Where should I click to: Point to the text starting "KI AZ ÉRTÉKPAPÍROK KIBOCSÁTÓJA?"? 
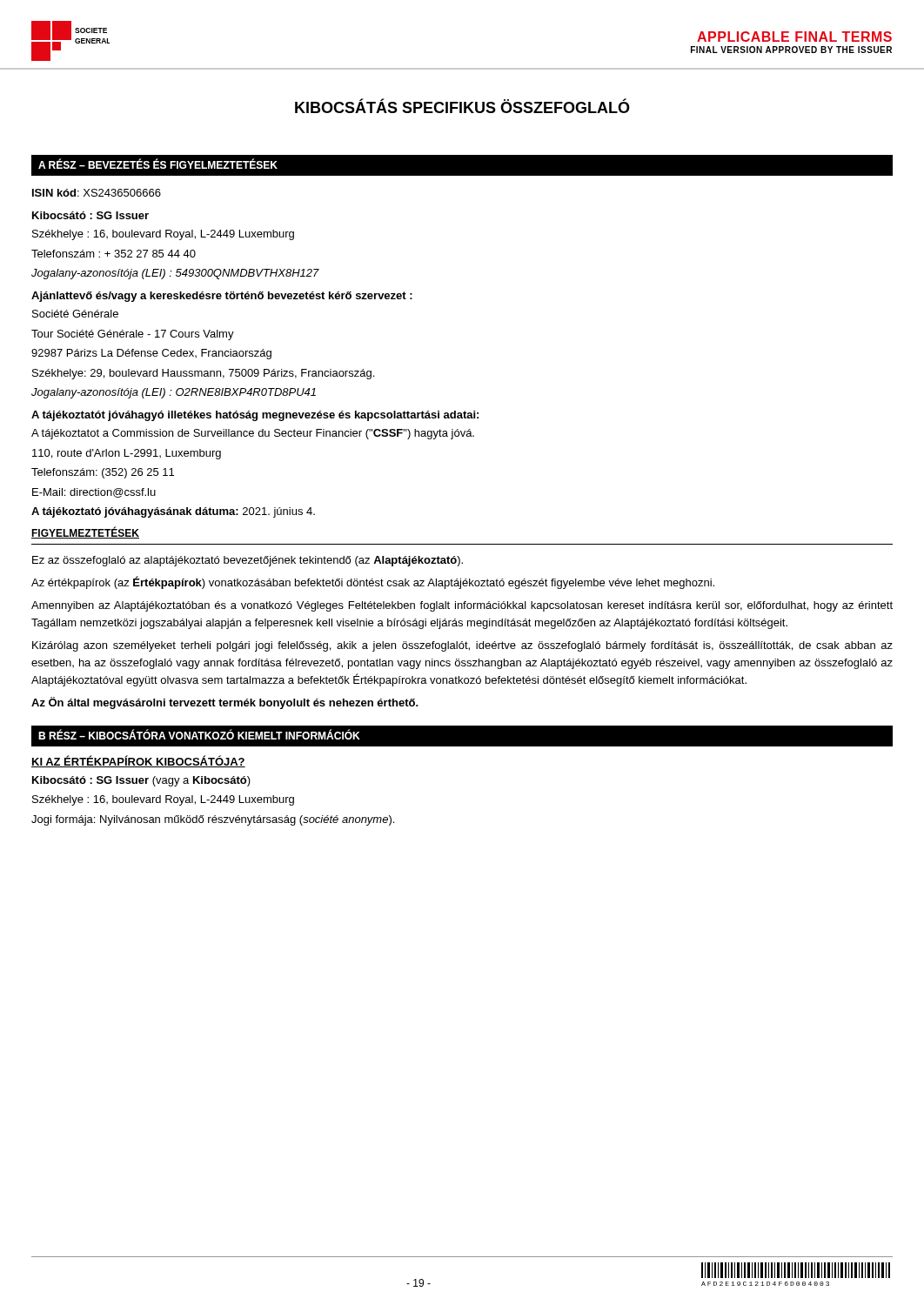point(138,762)
